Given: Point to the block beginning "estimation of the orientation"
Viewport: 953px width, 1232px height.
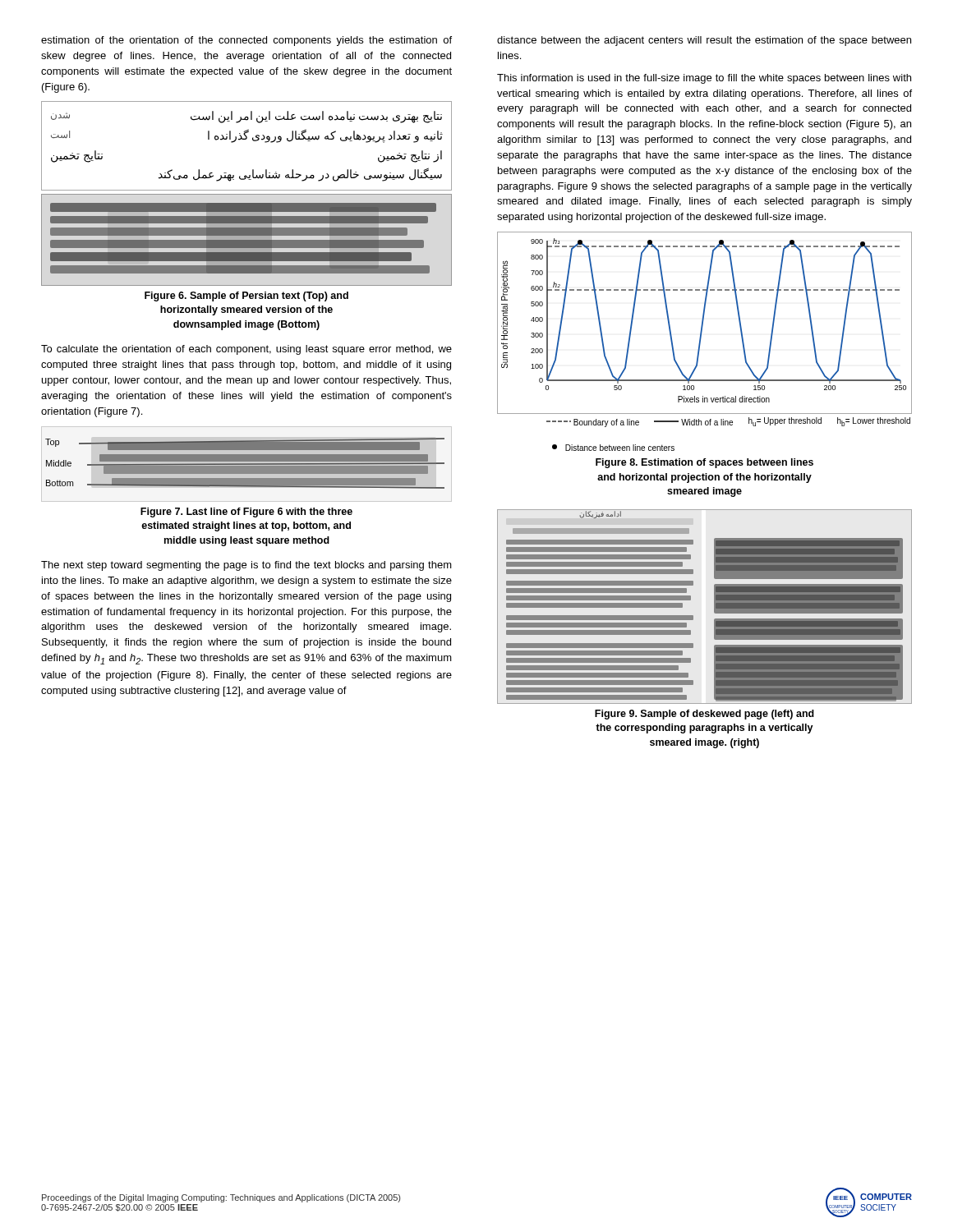Looking at the screenshot, I should [x=246, y=64].
